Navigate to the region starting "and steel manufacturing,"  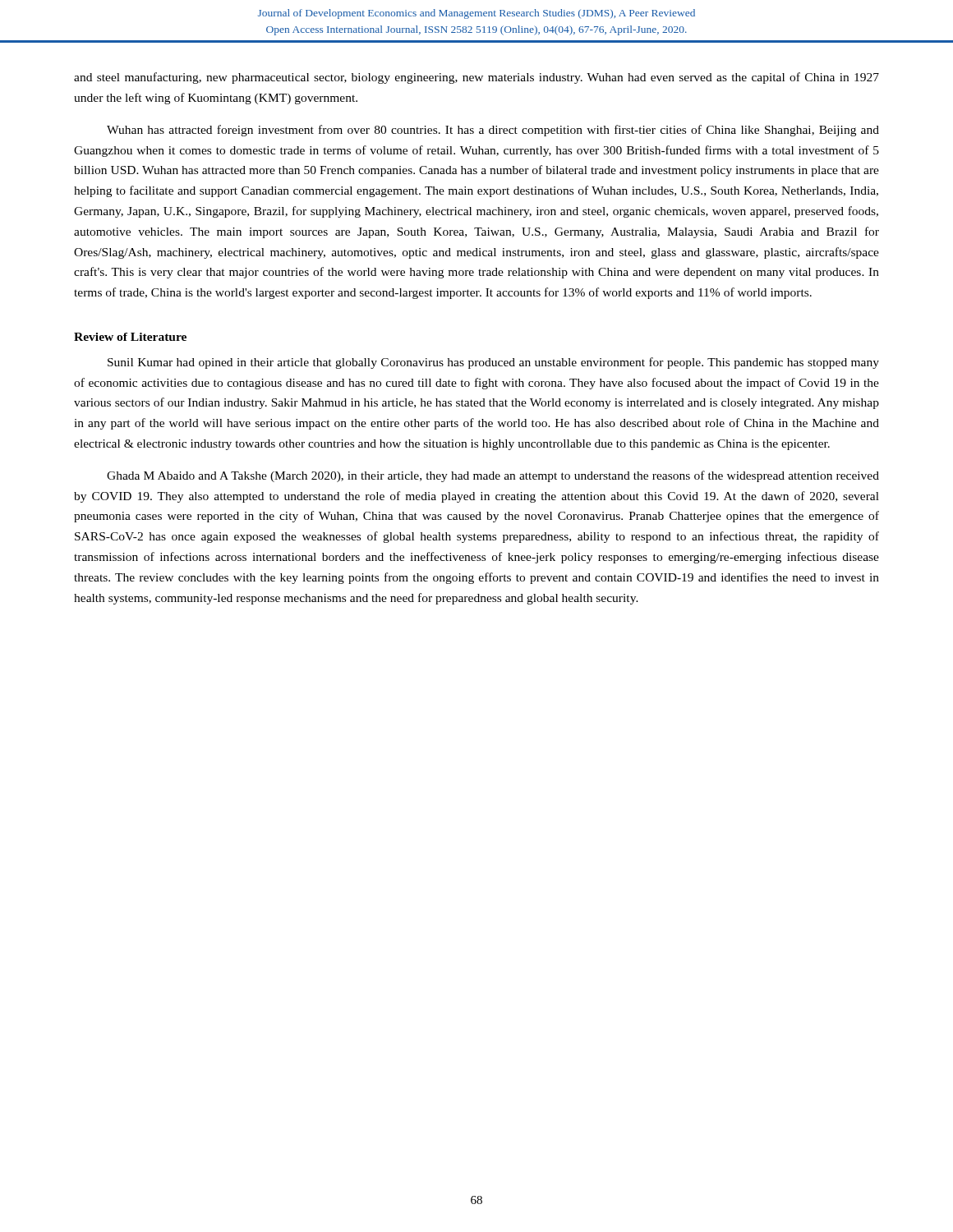[x=476, y=88]
